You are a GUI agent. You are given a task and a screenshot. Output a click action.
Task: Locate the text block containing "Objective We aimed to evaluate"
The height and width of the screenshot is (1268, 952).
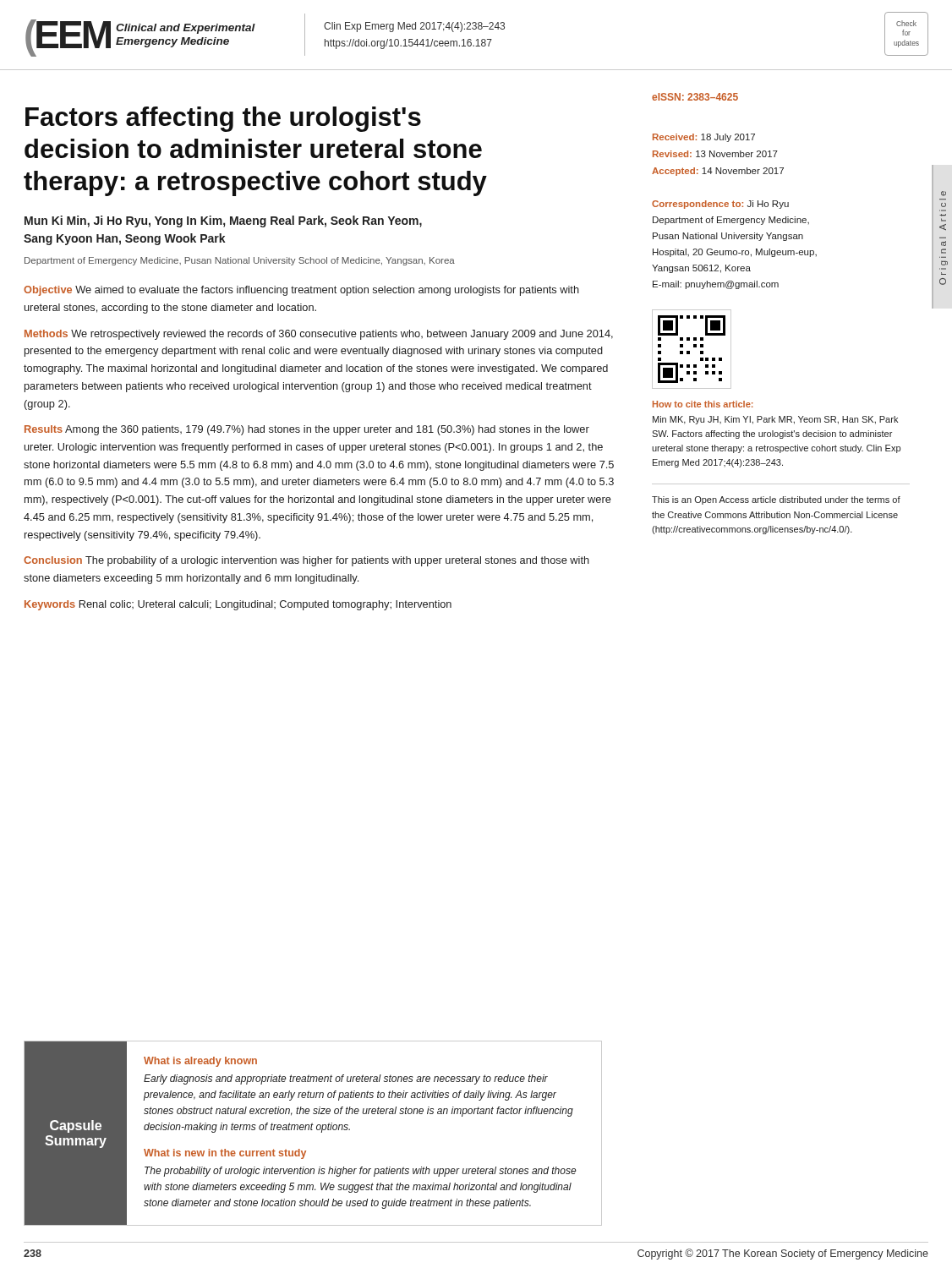(x=301, y=298)
